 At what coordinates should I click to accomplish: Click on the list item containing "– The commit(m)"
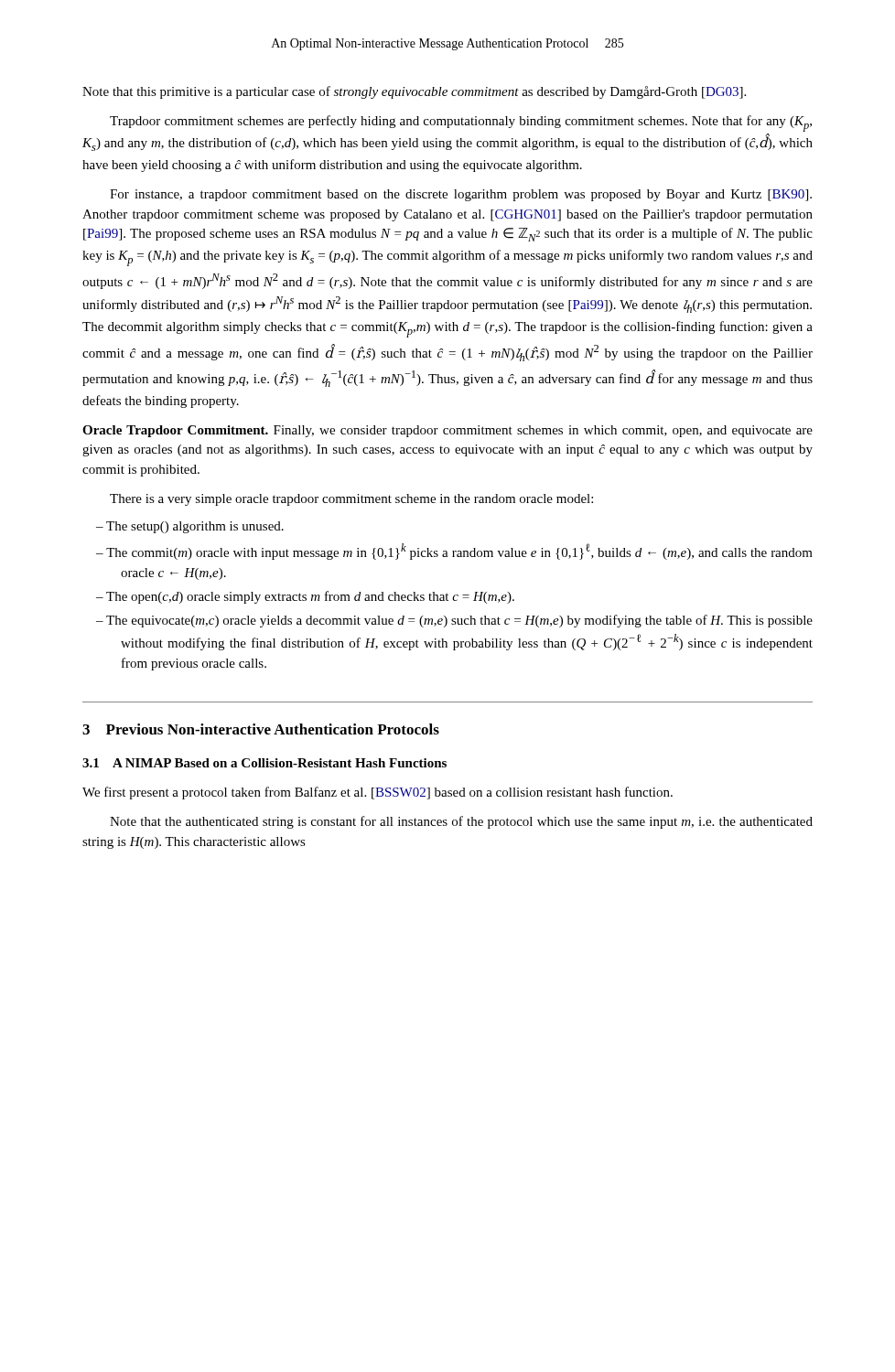coord(454,561)
